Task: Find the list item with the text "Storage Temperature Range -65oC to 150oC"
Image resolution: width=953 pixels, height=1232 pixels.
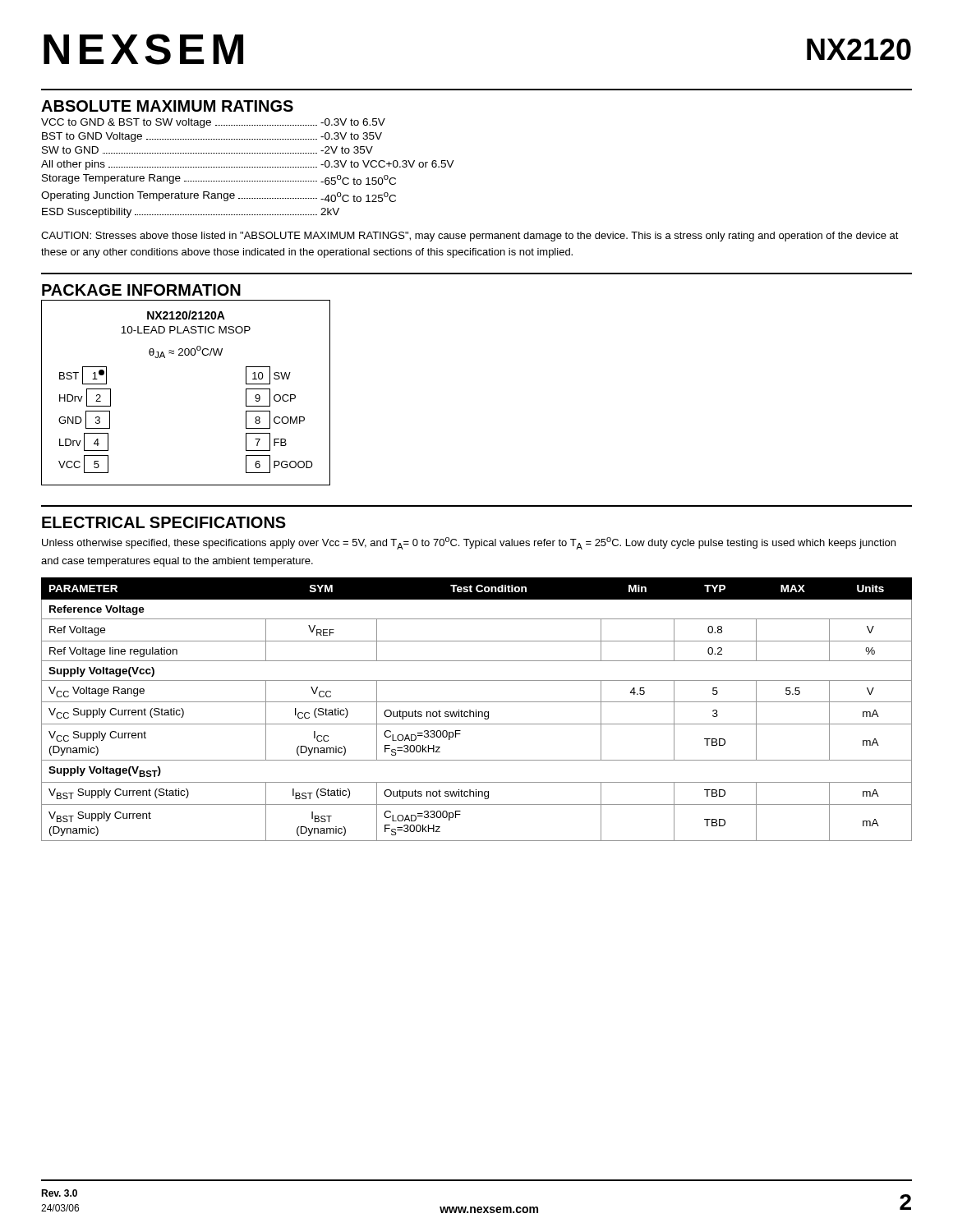Action: 219,179
